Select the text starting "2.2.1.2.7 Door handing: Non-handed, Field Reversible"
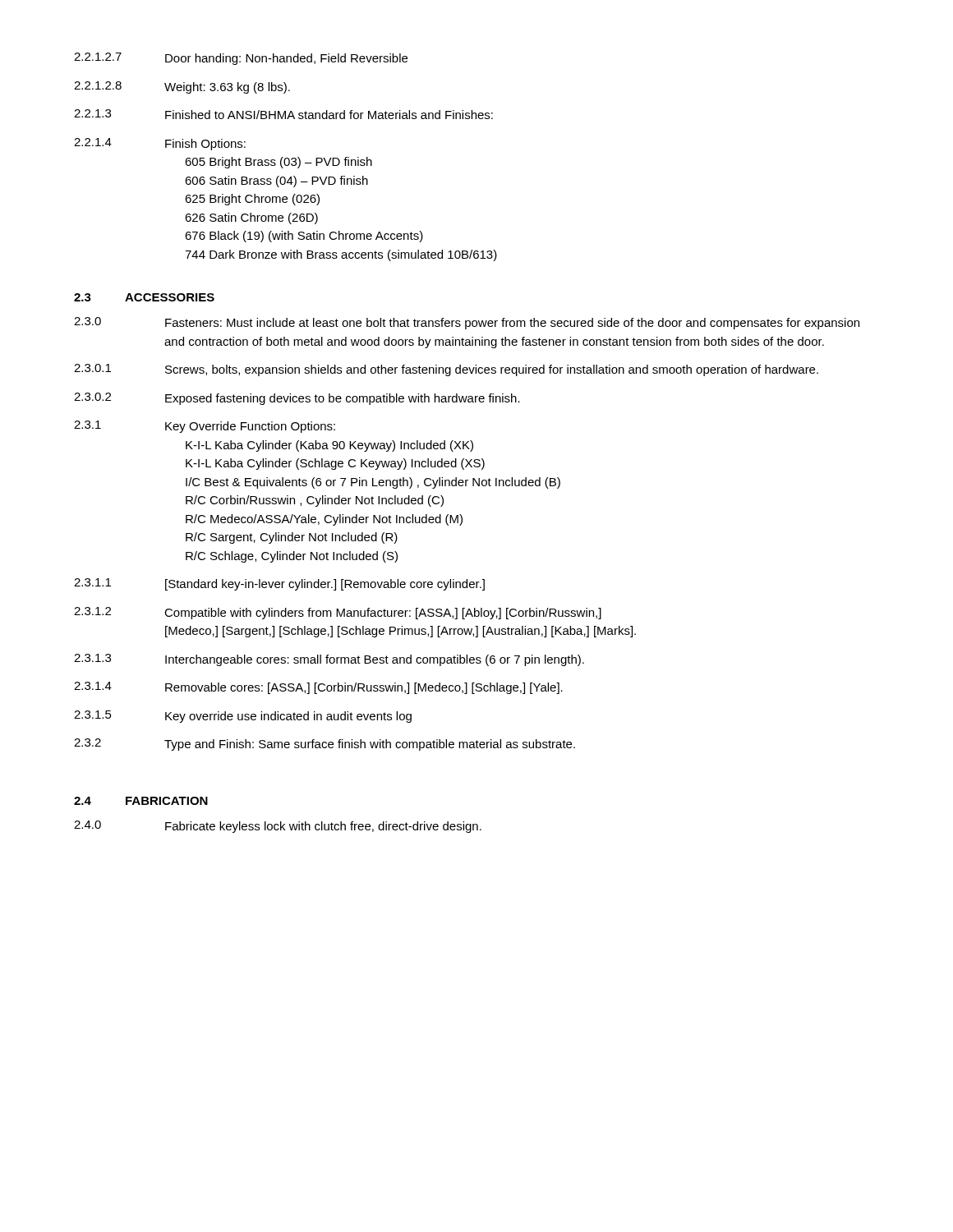This screenshot has width=953, height=1232. tap(241, 59)
